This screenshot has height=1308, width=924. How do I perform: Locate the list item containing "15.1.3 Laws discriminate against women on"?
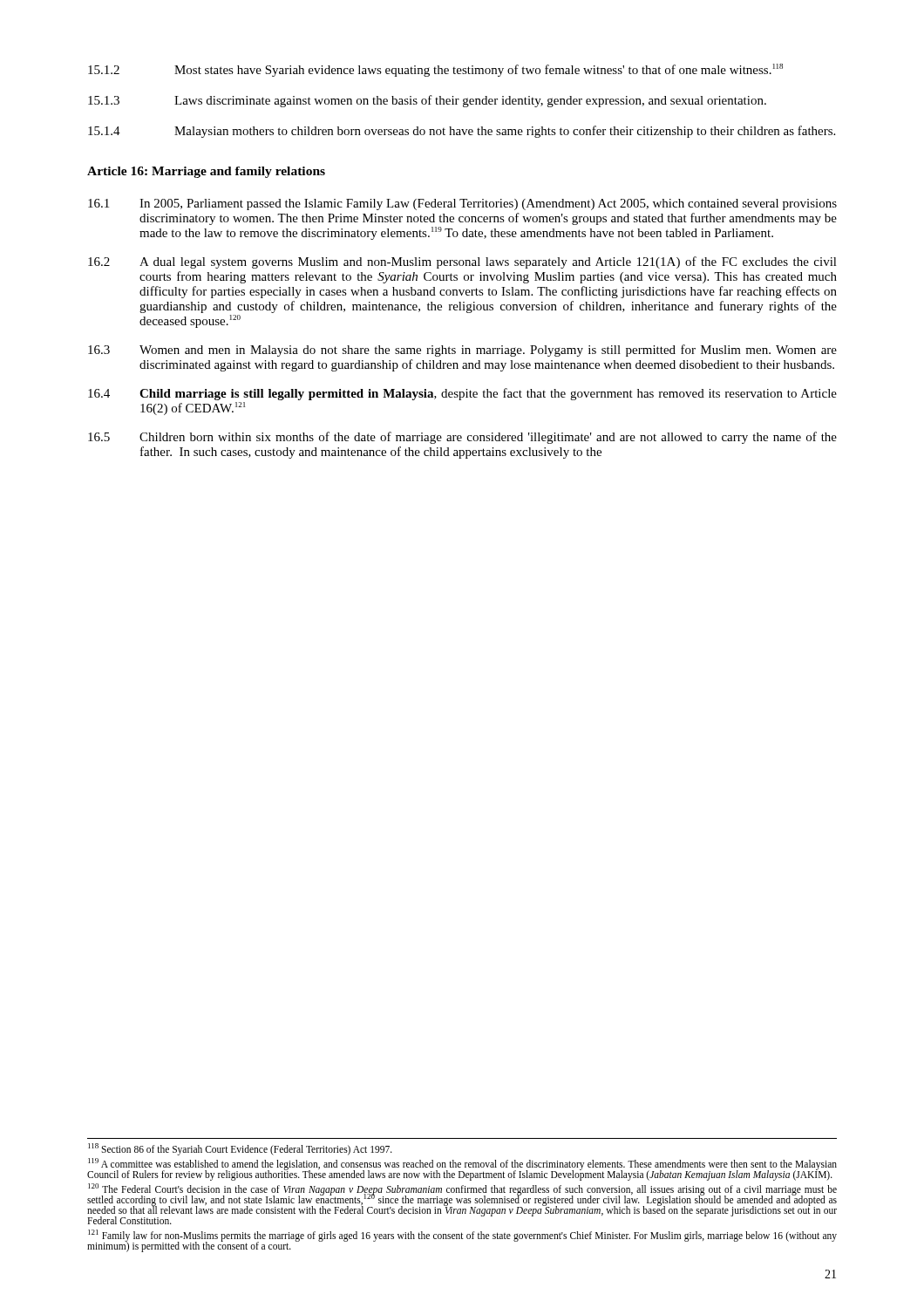[462, 101]
